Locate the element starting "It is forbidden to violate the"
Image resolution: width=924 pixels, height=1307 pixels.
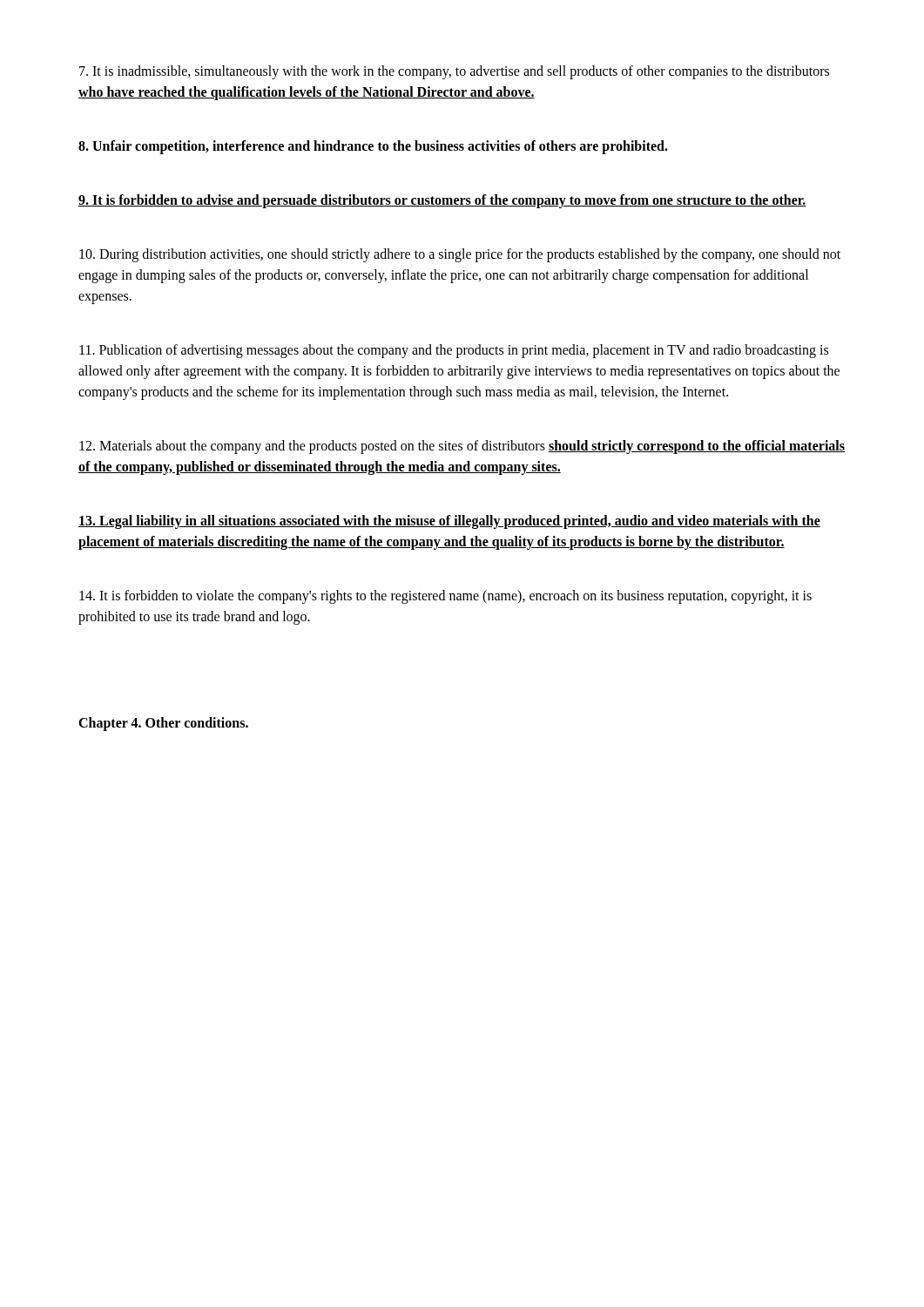[445, 606]
